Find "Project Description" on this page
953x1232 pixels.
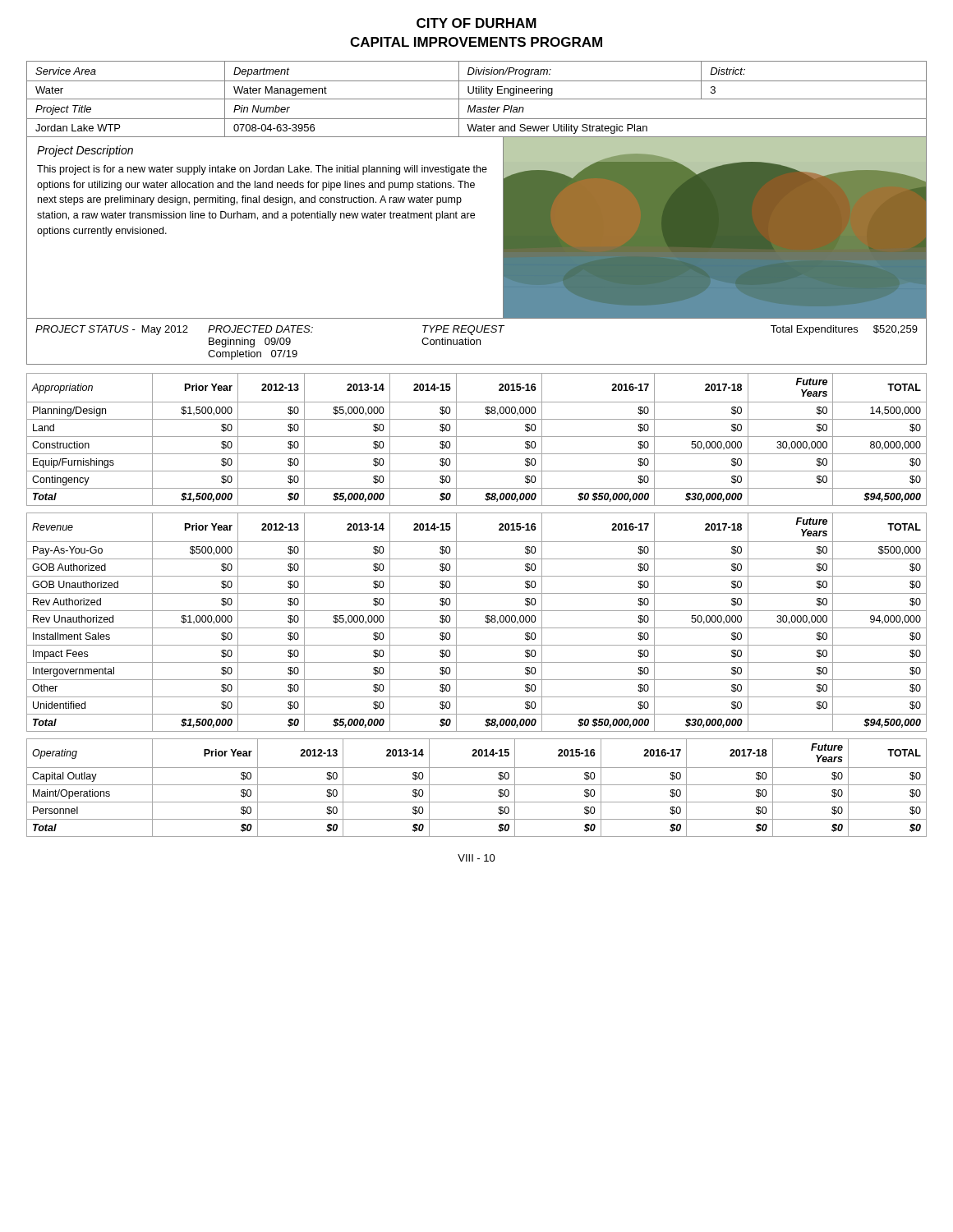point(85,150)
